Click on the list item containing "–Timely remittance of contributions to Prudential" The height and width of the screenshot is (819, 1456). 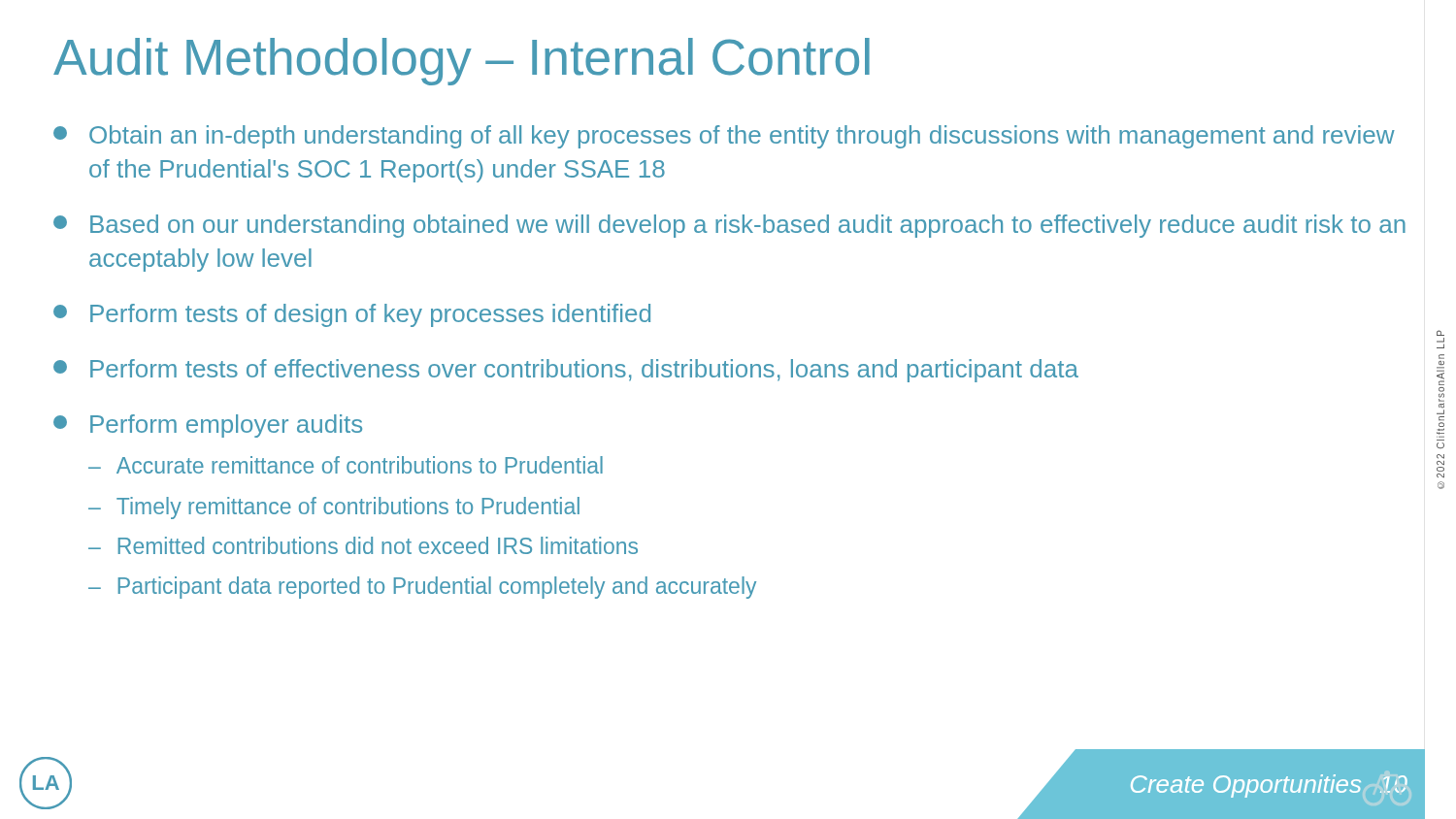point(335,507)
